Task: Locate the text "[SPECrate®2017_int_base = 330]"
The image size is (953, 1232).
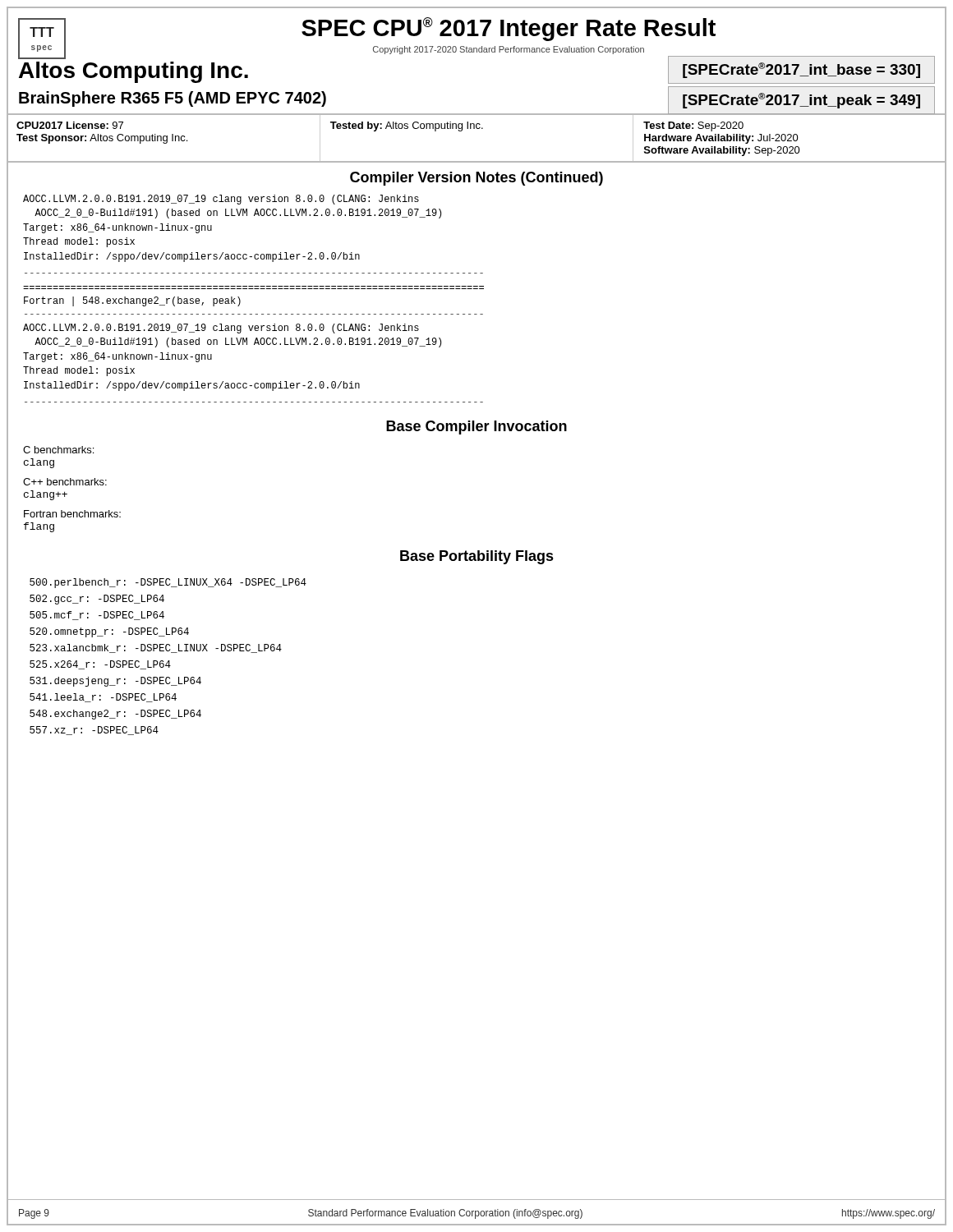Action: 802,70
